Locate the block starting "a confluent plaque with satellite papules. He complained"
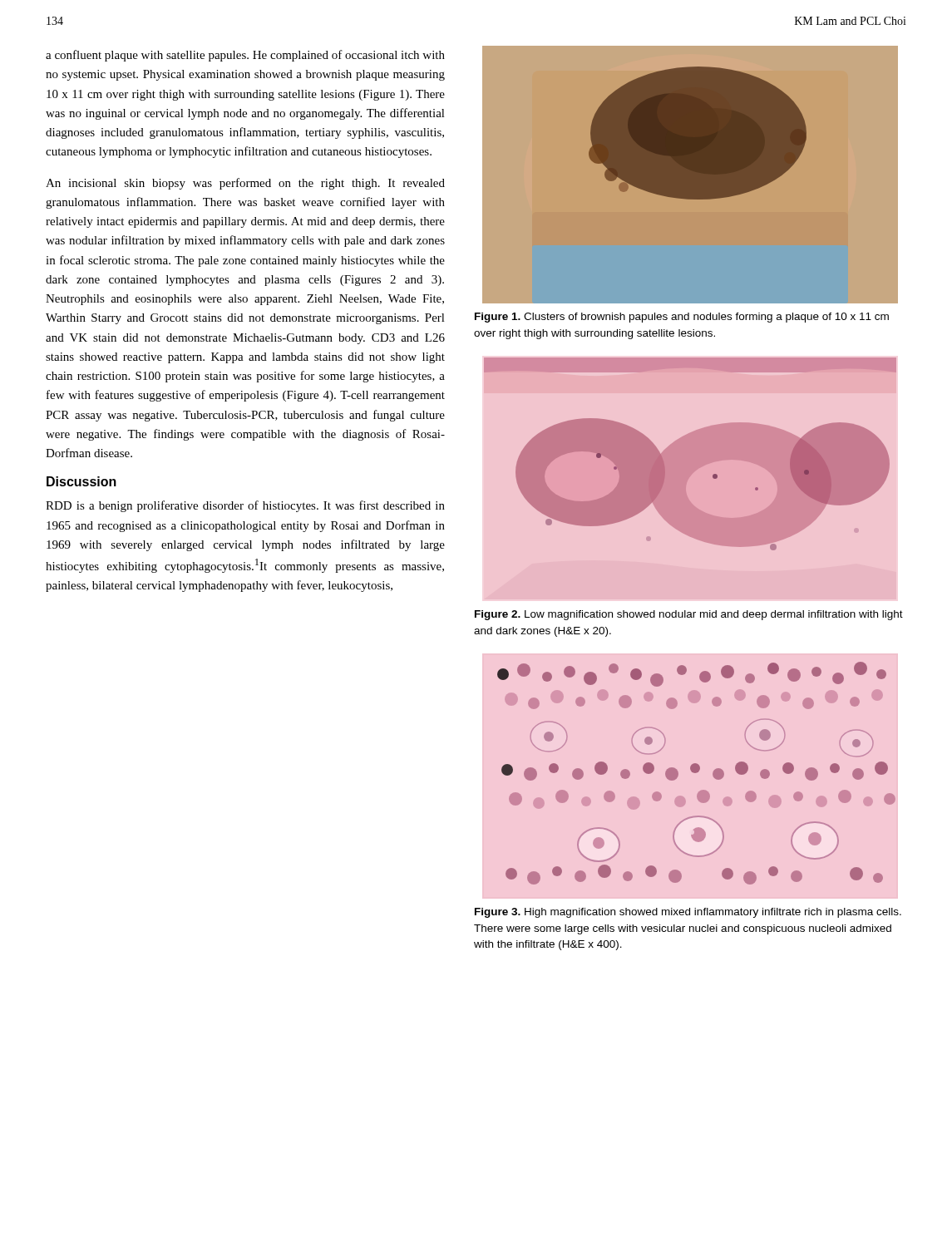The height and width of the screenshot is (1247, 952). 245,103
